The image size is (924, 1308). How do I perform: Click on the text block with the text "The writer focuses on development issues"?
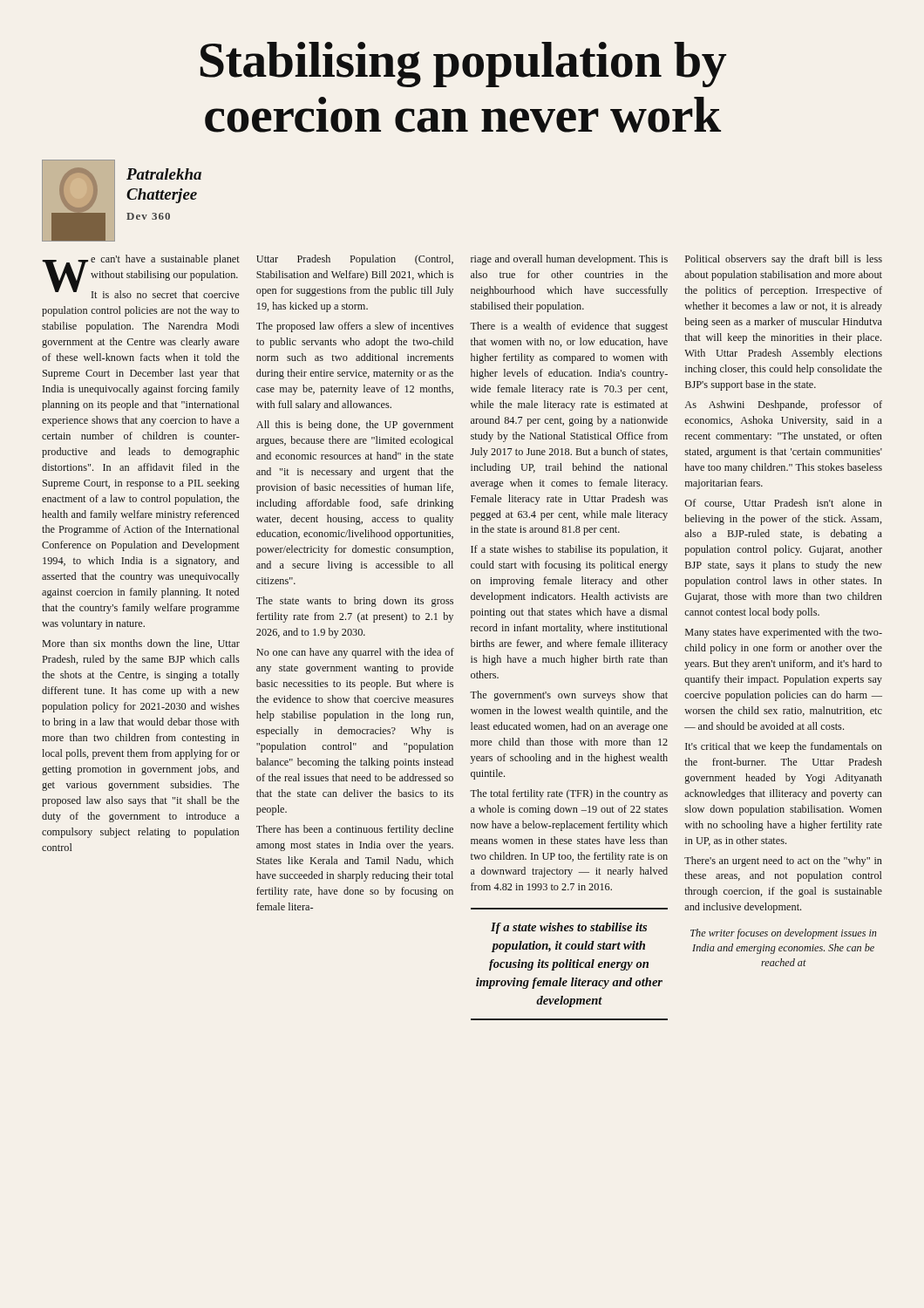point(783,948)
